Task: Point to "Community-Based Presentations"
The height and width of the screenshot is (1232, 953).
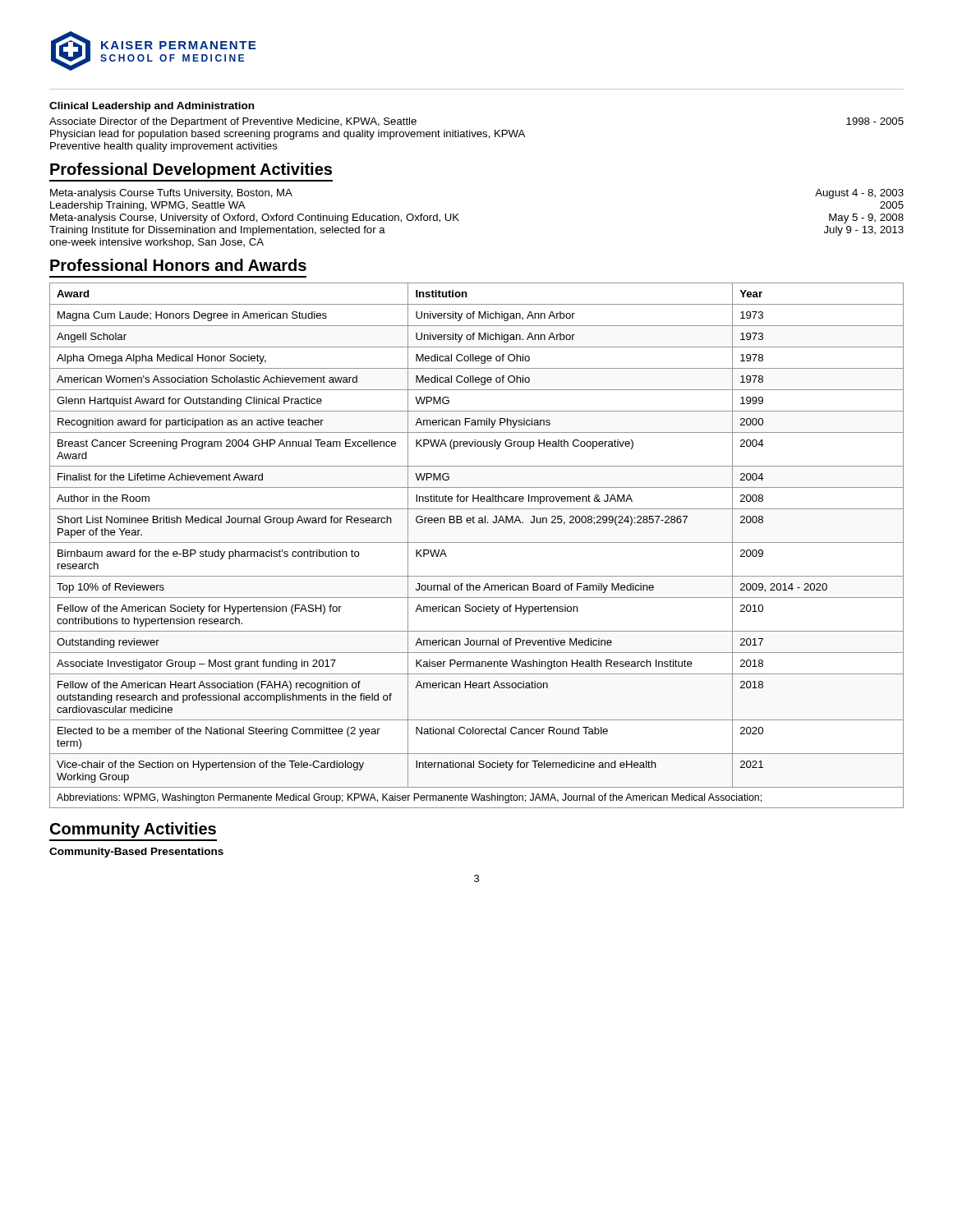Action: coord(136,851)
